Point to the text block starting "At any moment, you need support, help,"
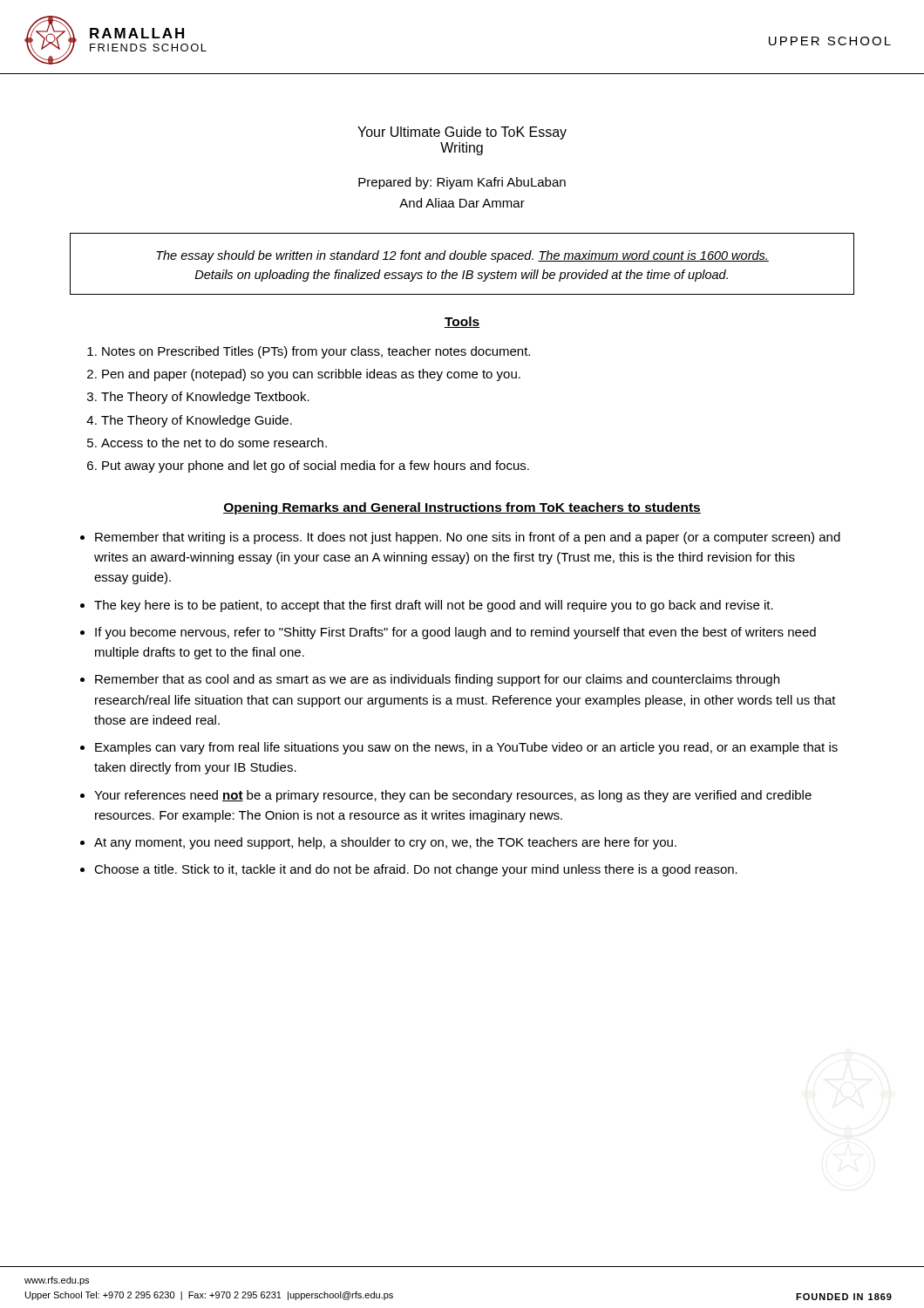The height and width of the screenshot is (1308, 924). point(386,842)
